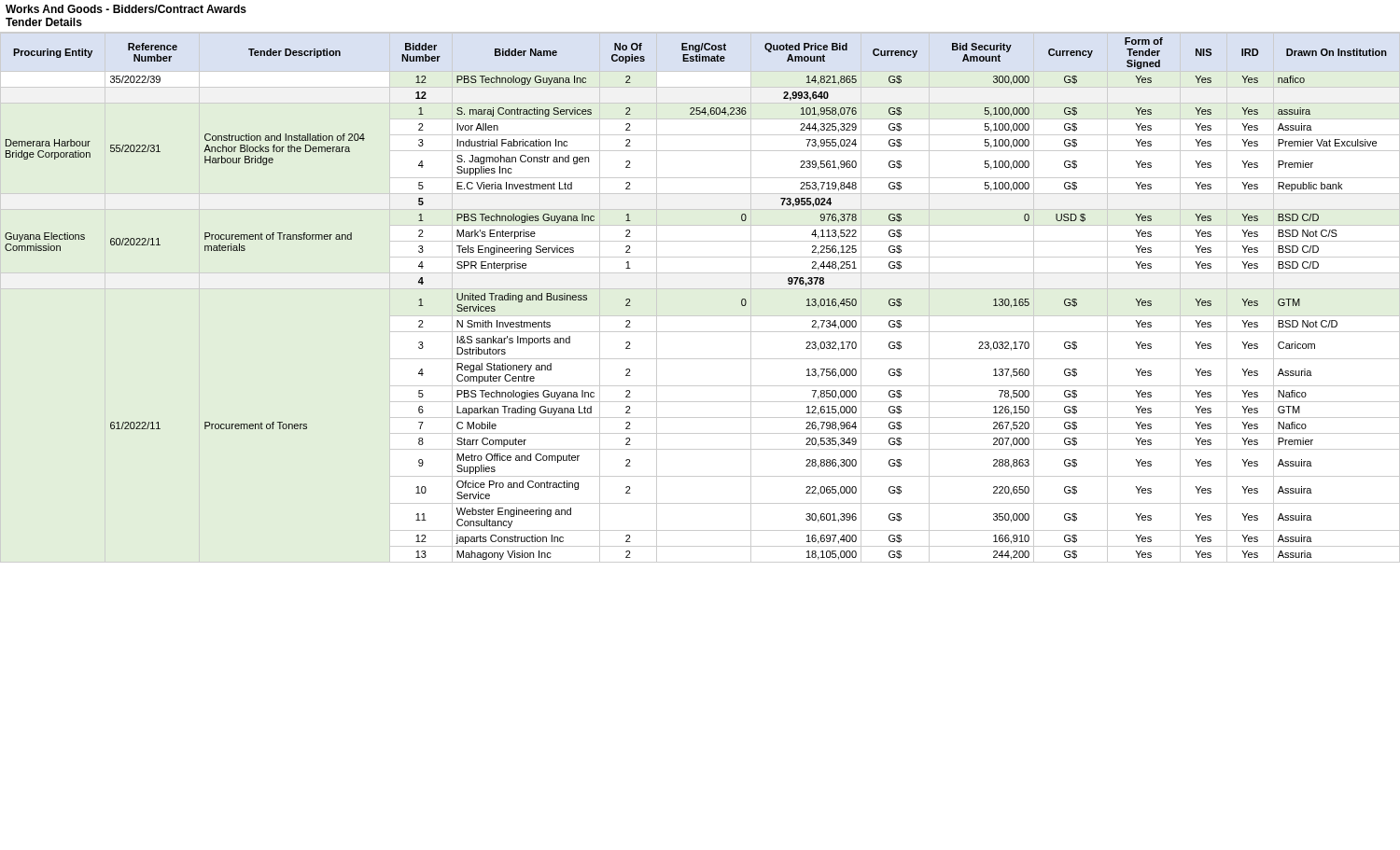Locate the table with the text "USD $"
The width and height of the screenshot is (1400, 850).
pyautogui.click(x=700, y=298)
